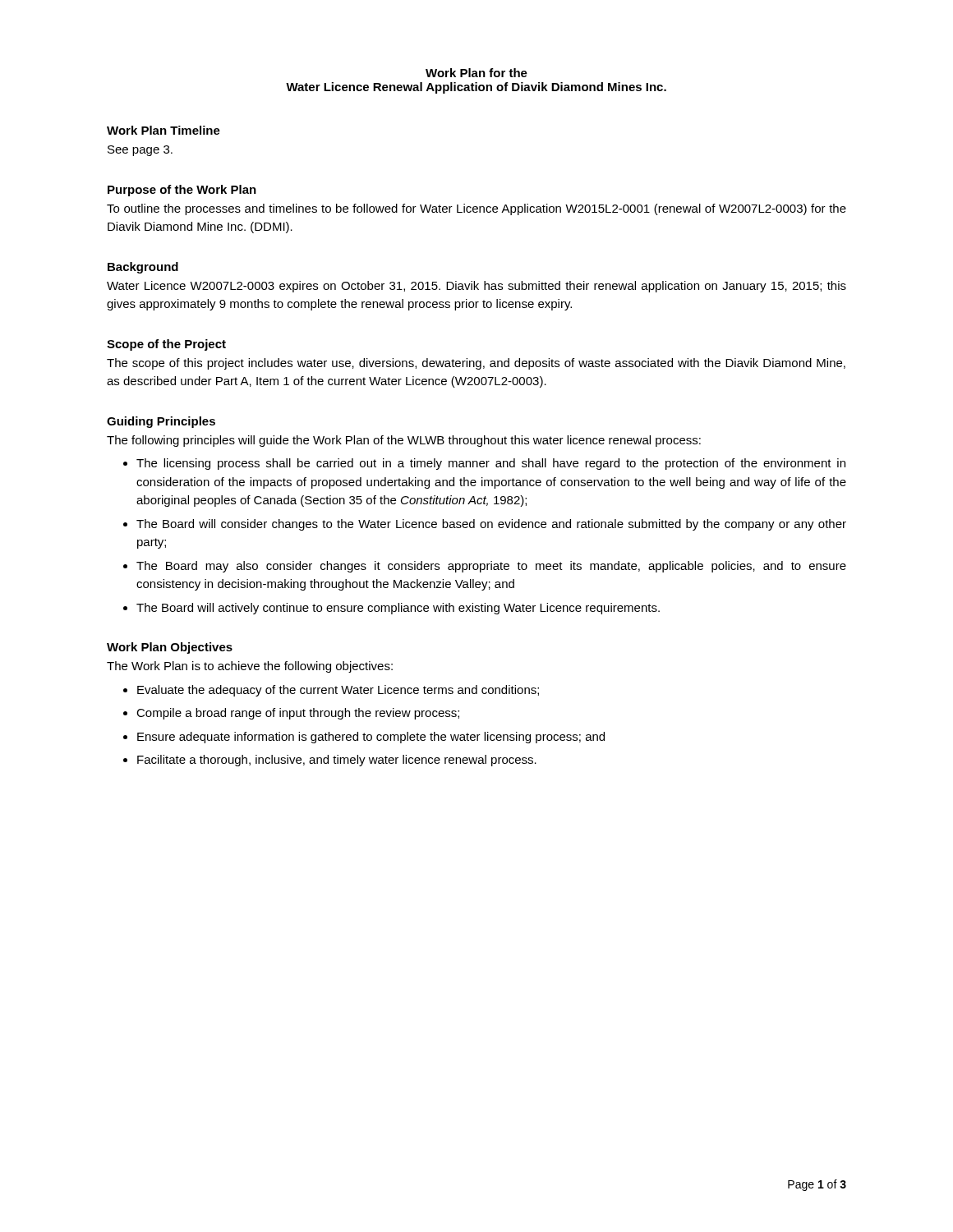Point to the block beginning "Facilitate a thorough, inclusive, and timely water"
Screen dimensions: 1232x953
click(x=337, y=759)
